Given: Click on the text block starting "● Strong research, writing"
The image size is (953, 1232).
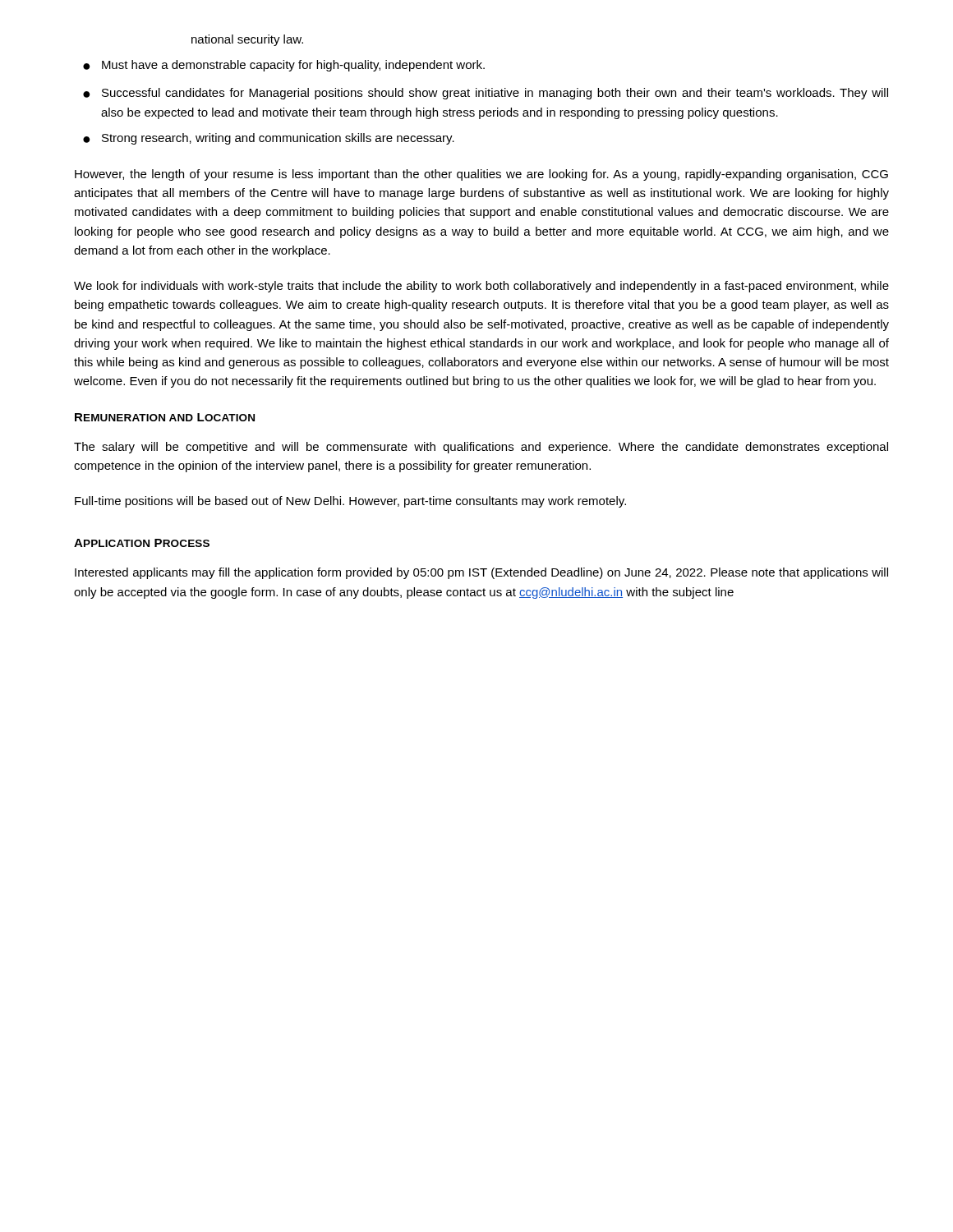Looking at the screenshot, I should pos(269,139).
